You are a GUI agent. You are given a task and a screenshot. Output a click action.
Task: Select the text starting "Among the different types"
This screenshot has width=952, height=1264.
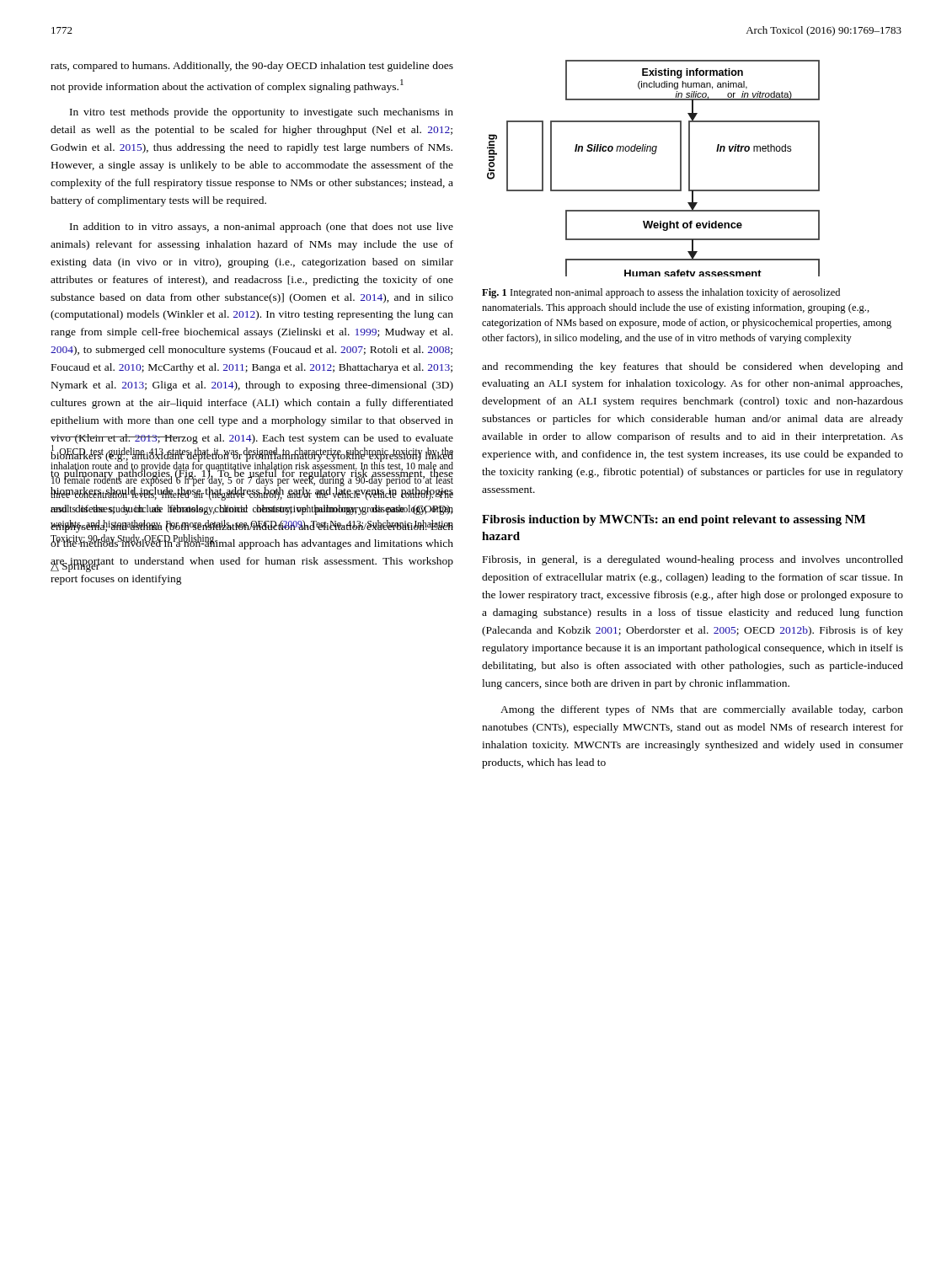point(693,736)
